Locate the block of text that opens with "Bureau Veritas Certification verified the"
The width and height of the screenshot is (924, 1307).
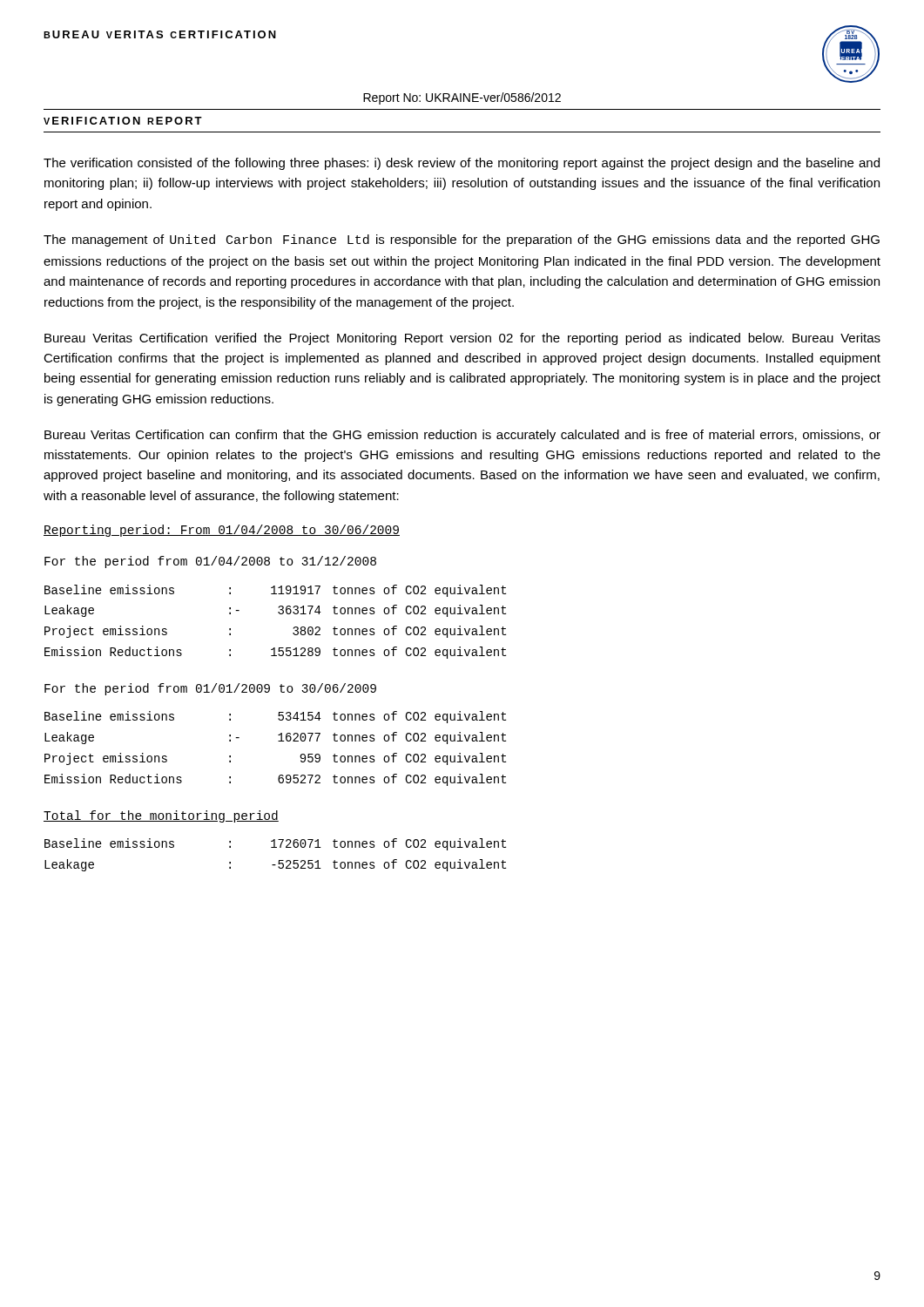pyautogui.click(x=462, y=368)
